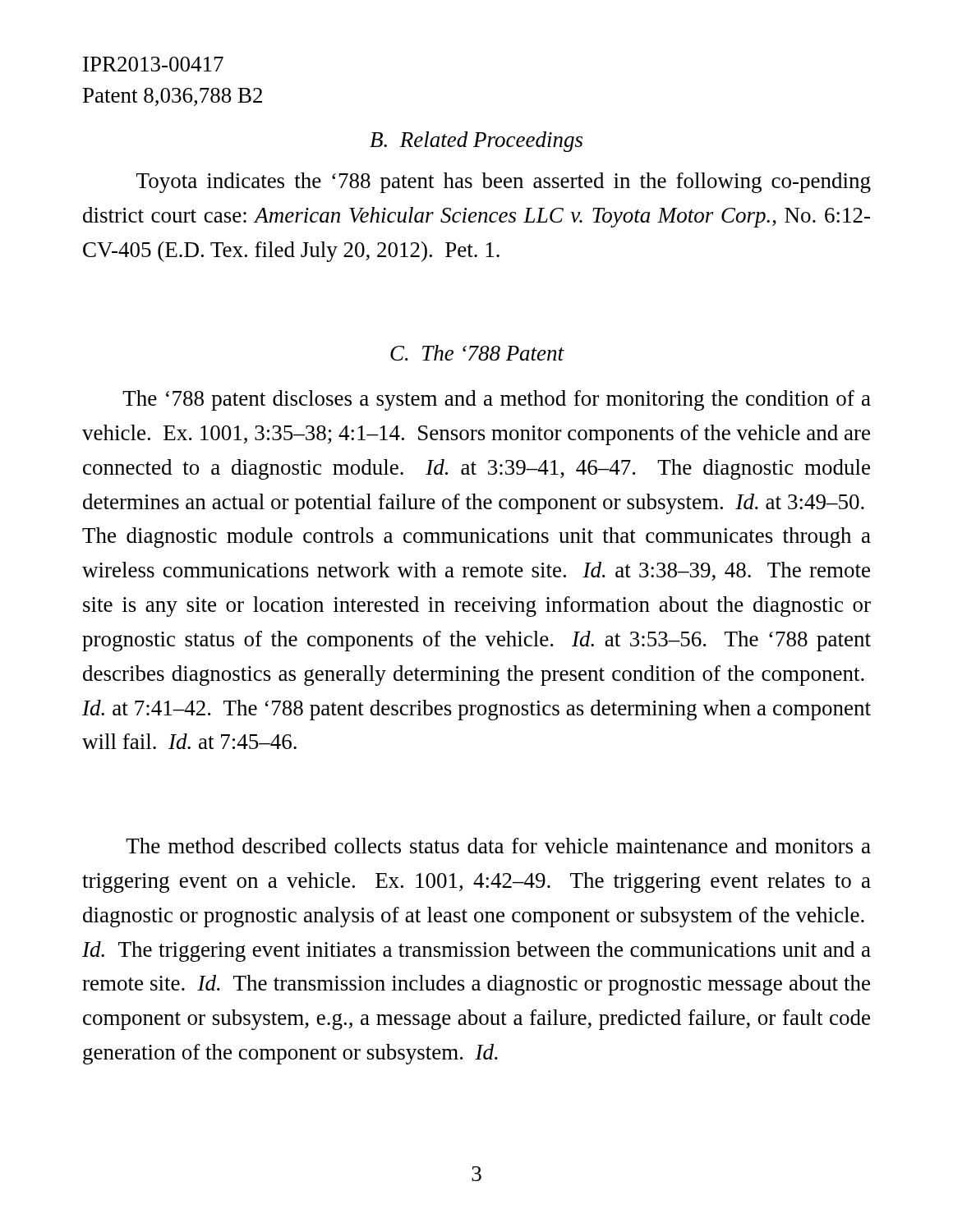The image size is (953, 1232).
Task: Point to the text block starting "The ‘788 patent"
Action: [476, 570]
